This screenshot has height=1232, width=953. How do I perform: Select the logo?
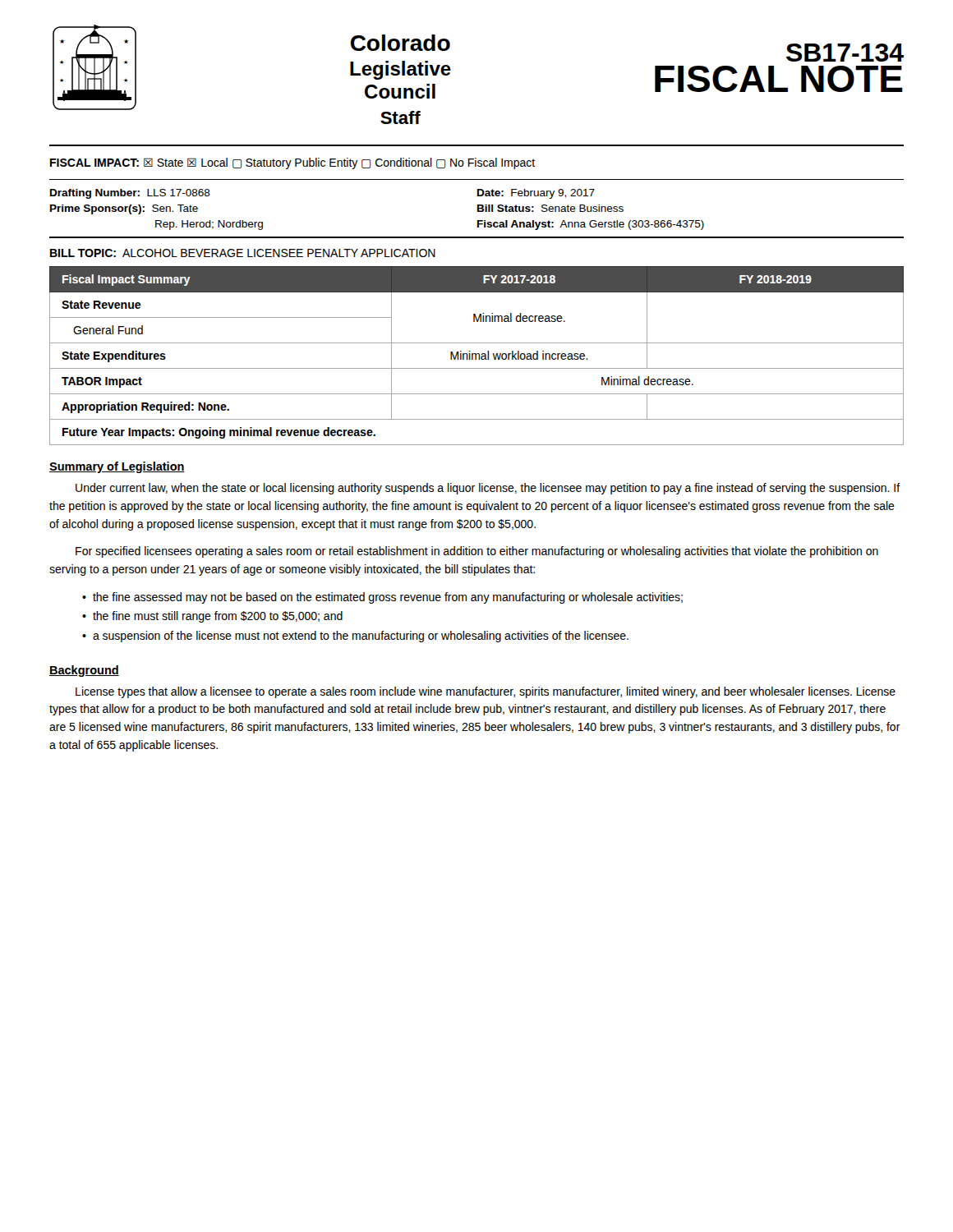pyautogui.click(x=99, y=69)
